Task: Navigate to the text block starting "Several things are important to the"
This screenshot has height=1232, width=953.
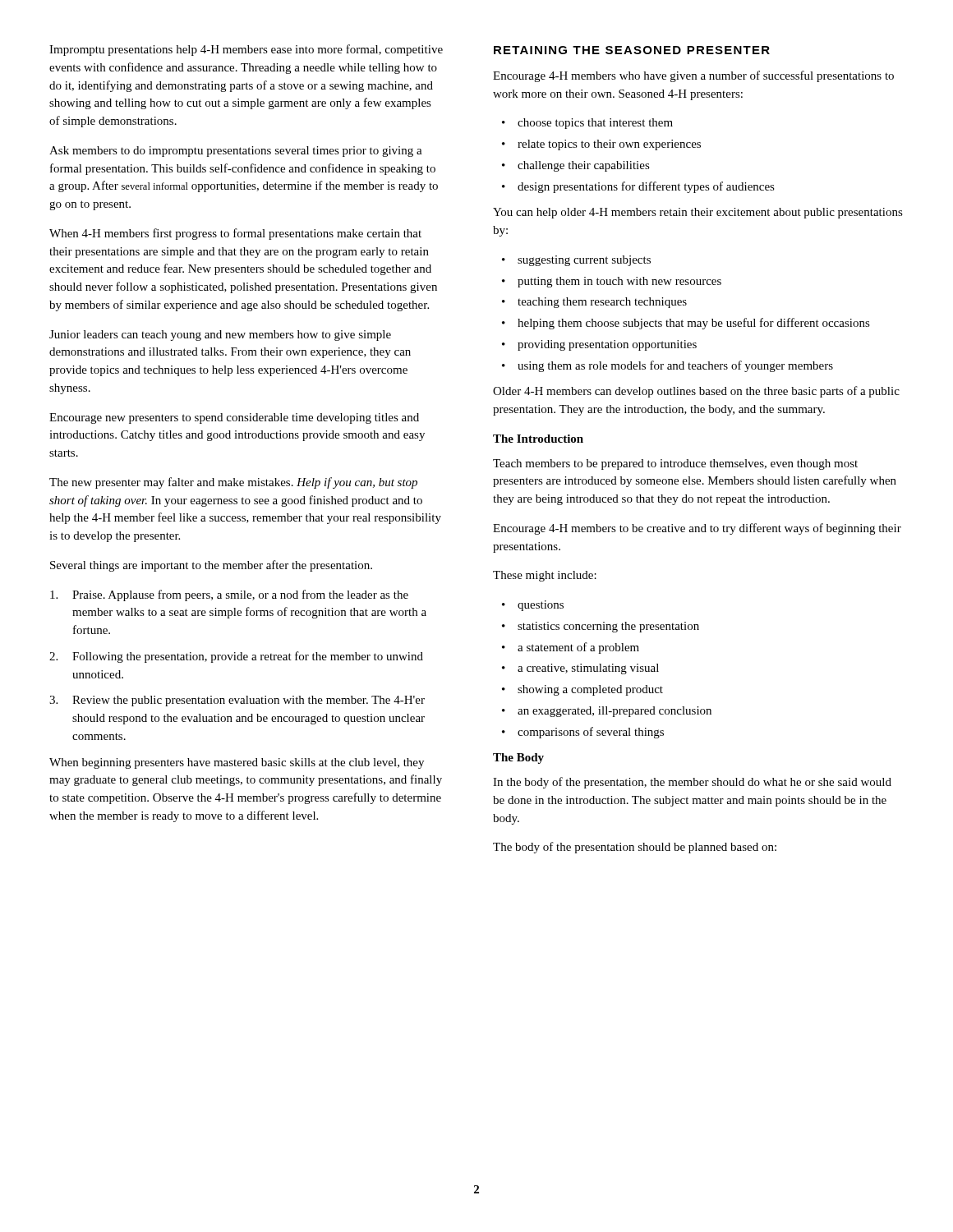Action: pos(211,565)
